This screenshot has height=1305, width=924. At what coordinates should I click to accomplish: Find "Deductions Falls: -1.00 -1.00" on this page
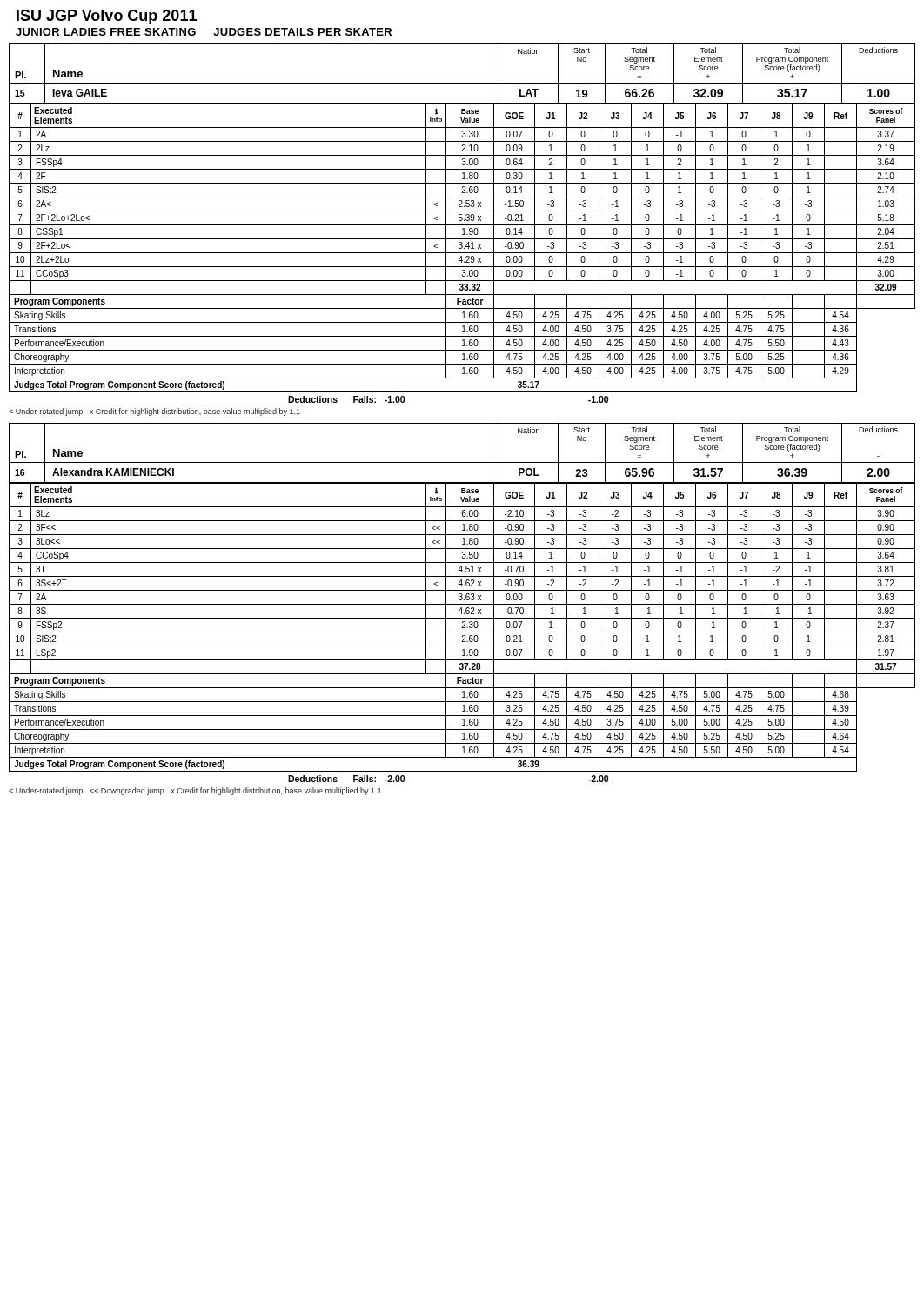click(x=309, y=399)
